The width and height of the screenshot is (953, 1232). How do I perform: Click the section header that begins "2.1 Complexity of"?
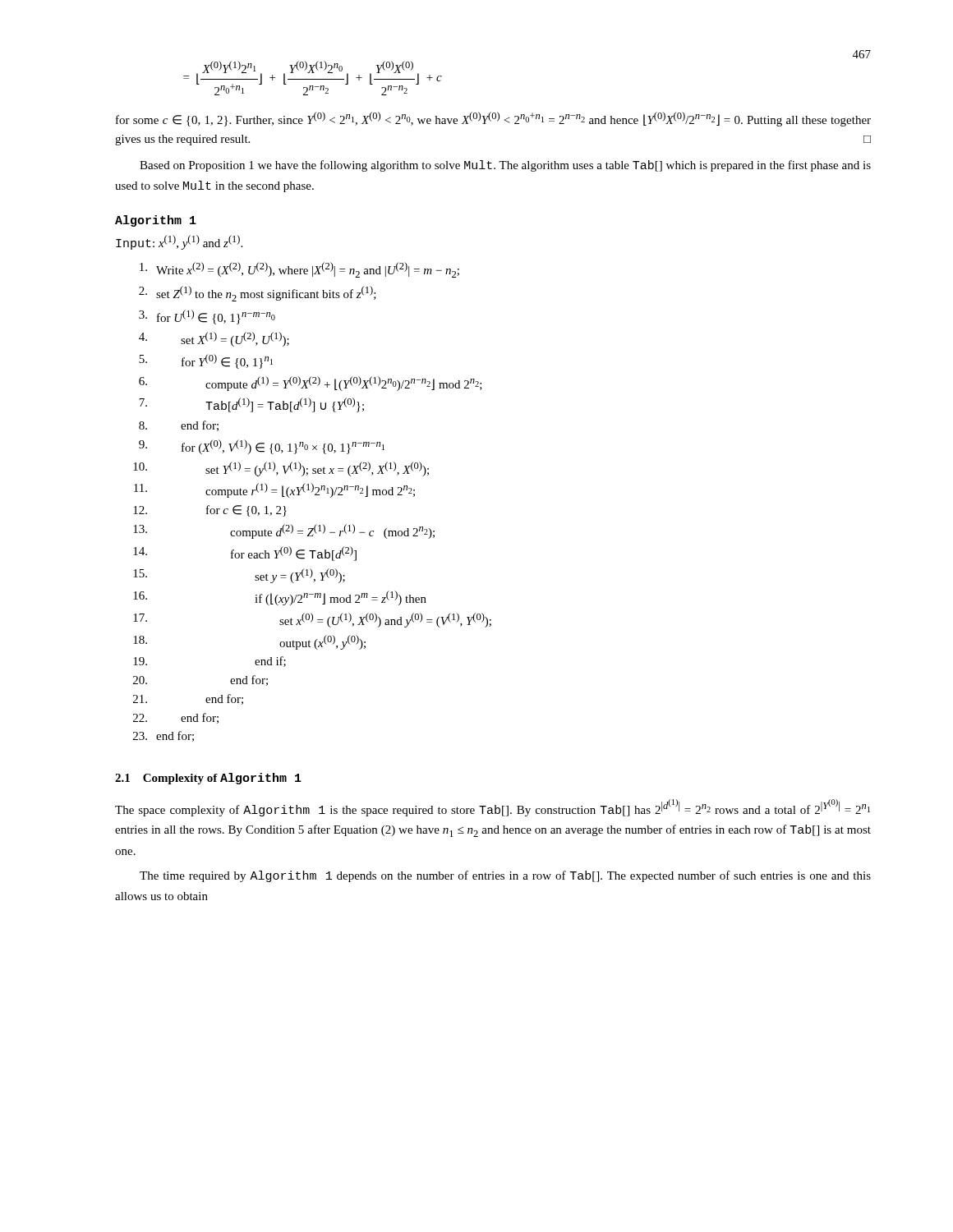point(208,779)
